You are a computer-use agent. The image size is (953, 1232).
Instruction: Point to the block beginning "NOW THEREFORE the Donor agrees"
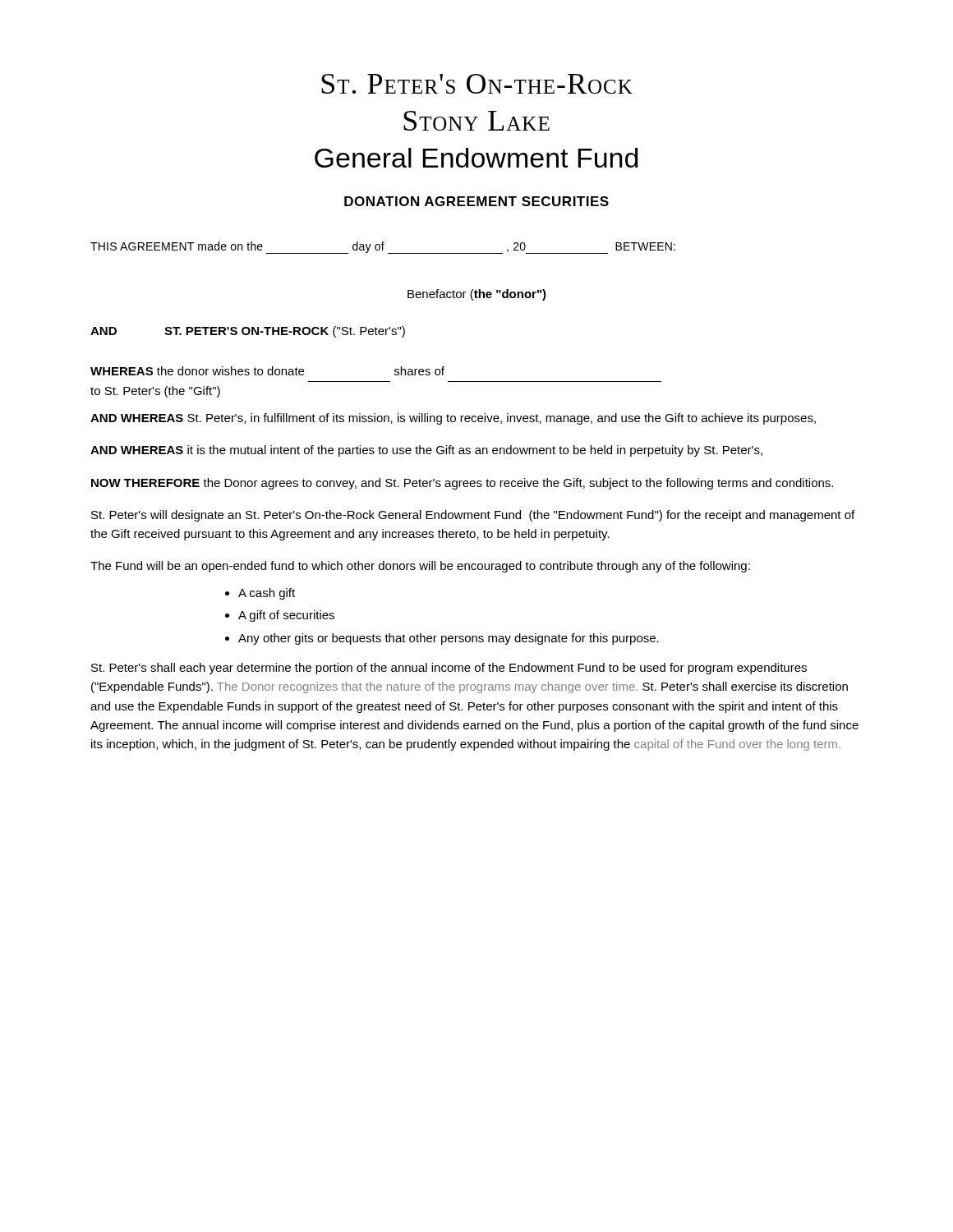click(462, 482)
